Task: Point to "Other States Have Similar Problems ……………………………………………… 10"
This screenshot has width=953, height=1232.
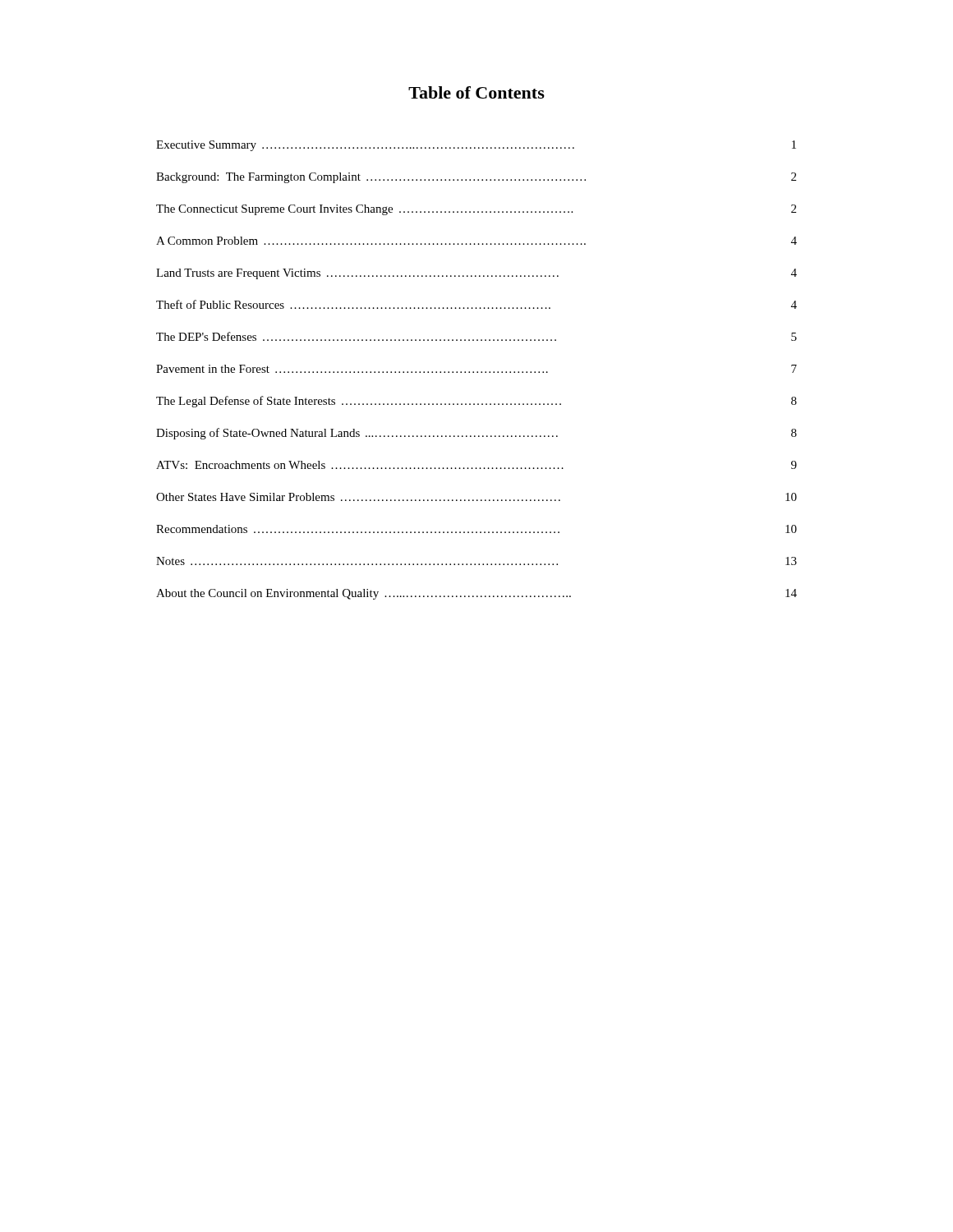Action: [476, 497]
